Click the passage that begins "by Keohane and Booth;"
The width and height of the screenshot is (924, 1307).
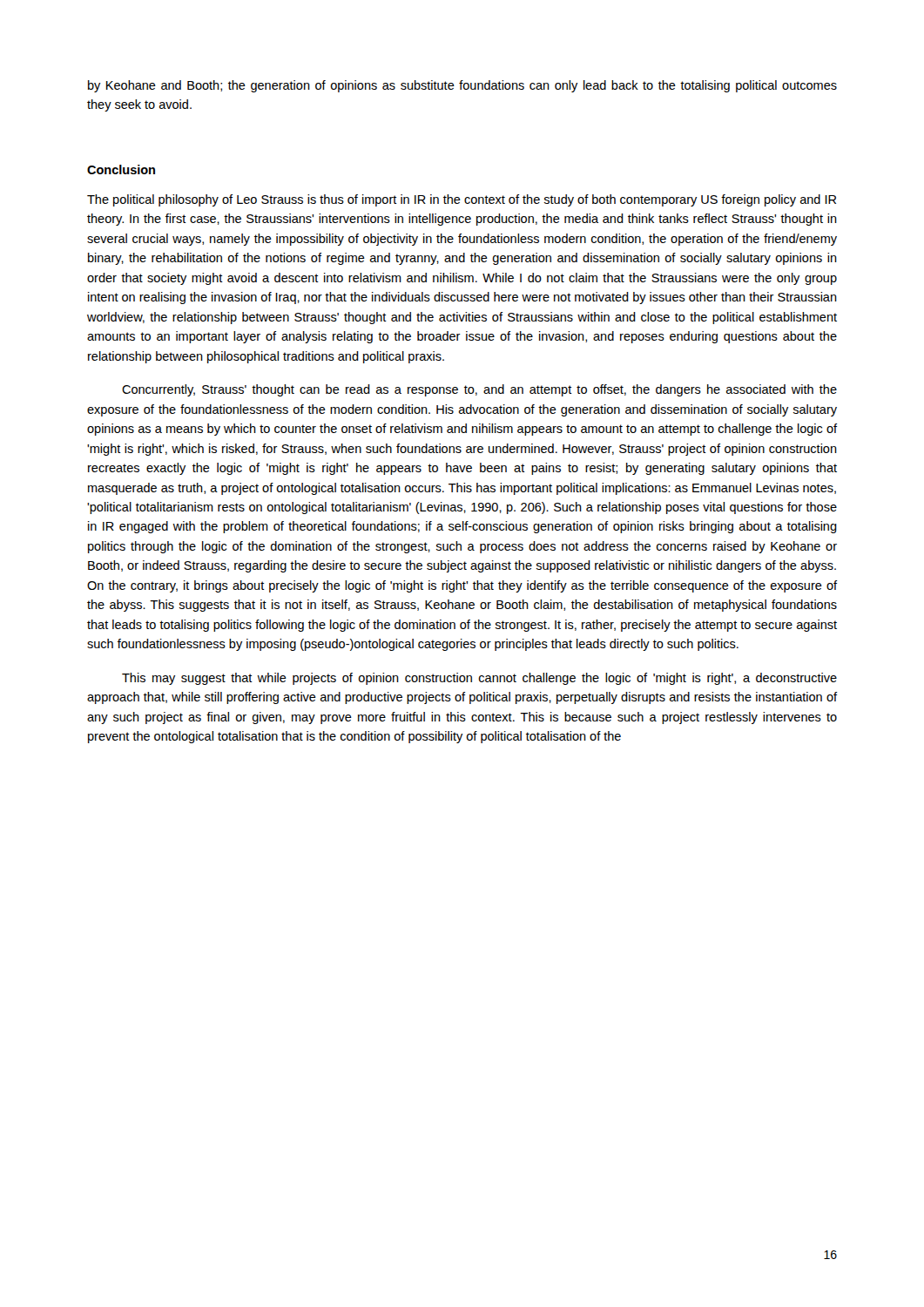[462, 95]
